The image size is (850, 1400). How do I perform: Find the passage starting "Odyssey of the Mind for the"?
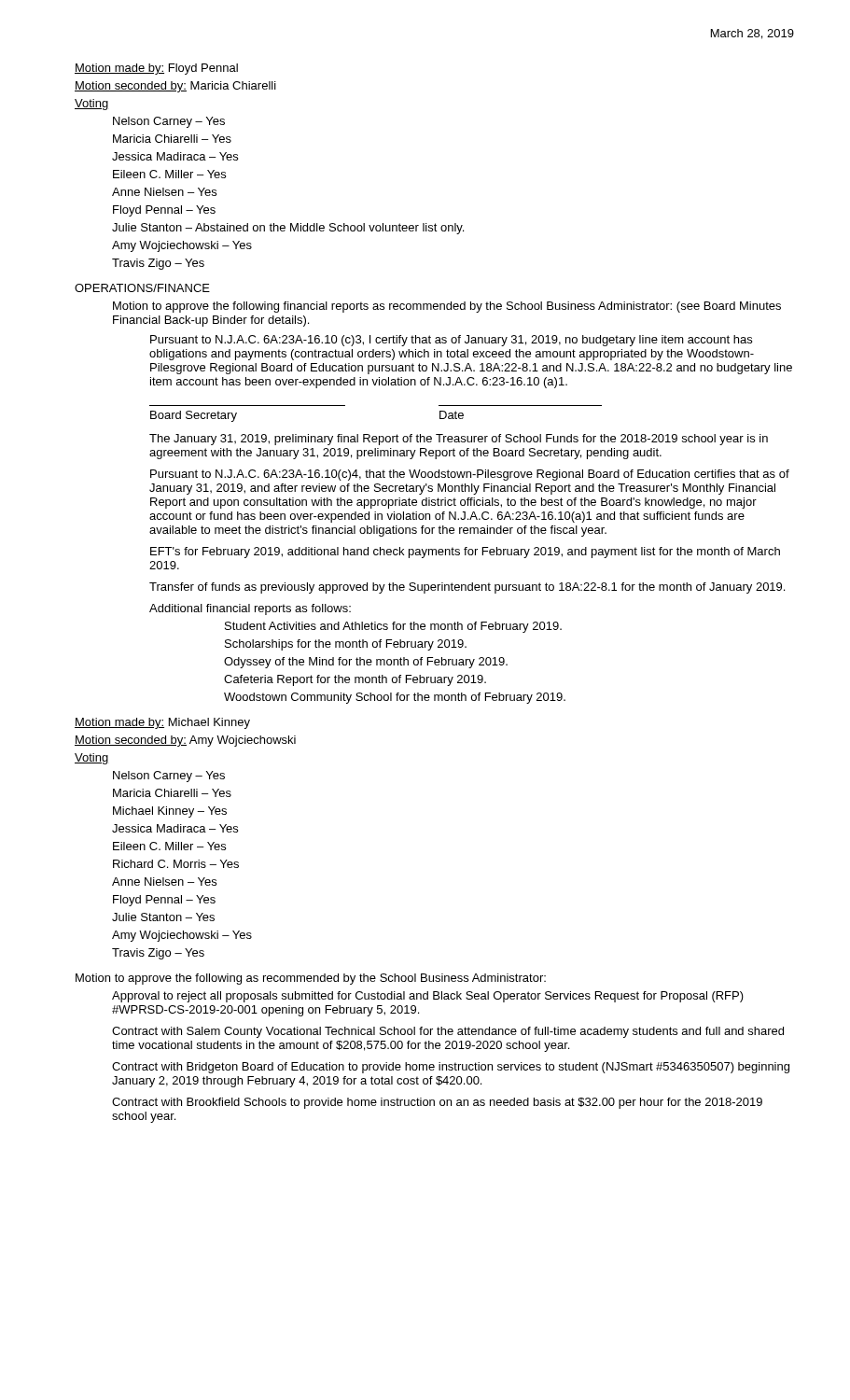[x=509, y=661]
